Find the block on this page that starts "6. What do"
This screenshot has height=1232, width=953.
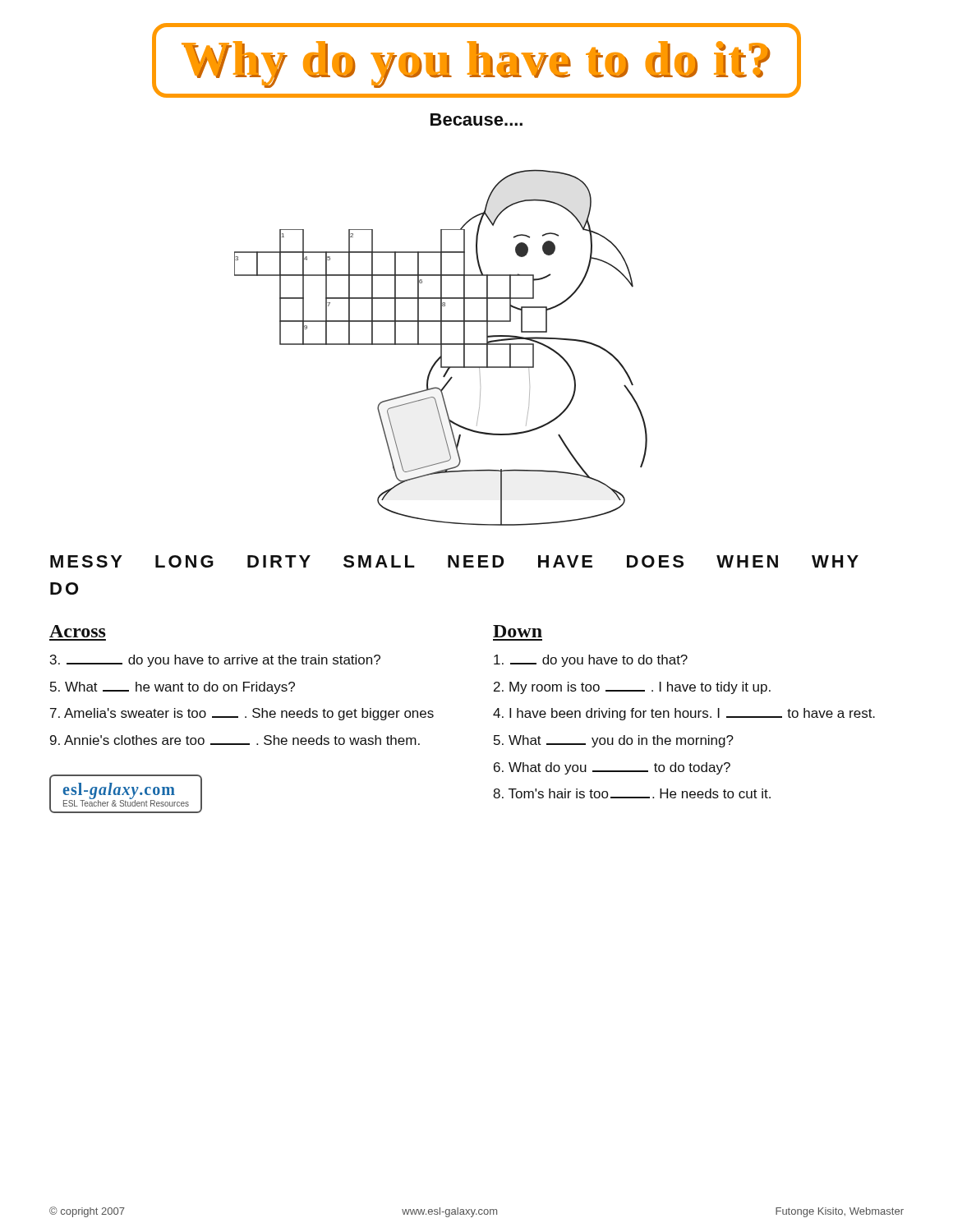(612, 767)
